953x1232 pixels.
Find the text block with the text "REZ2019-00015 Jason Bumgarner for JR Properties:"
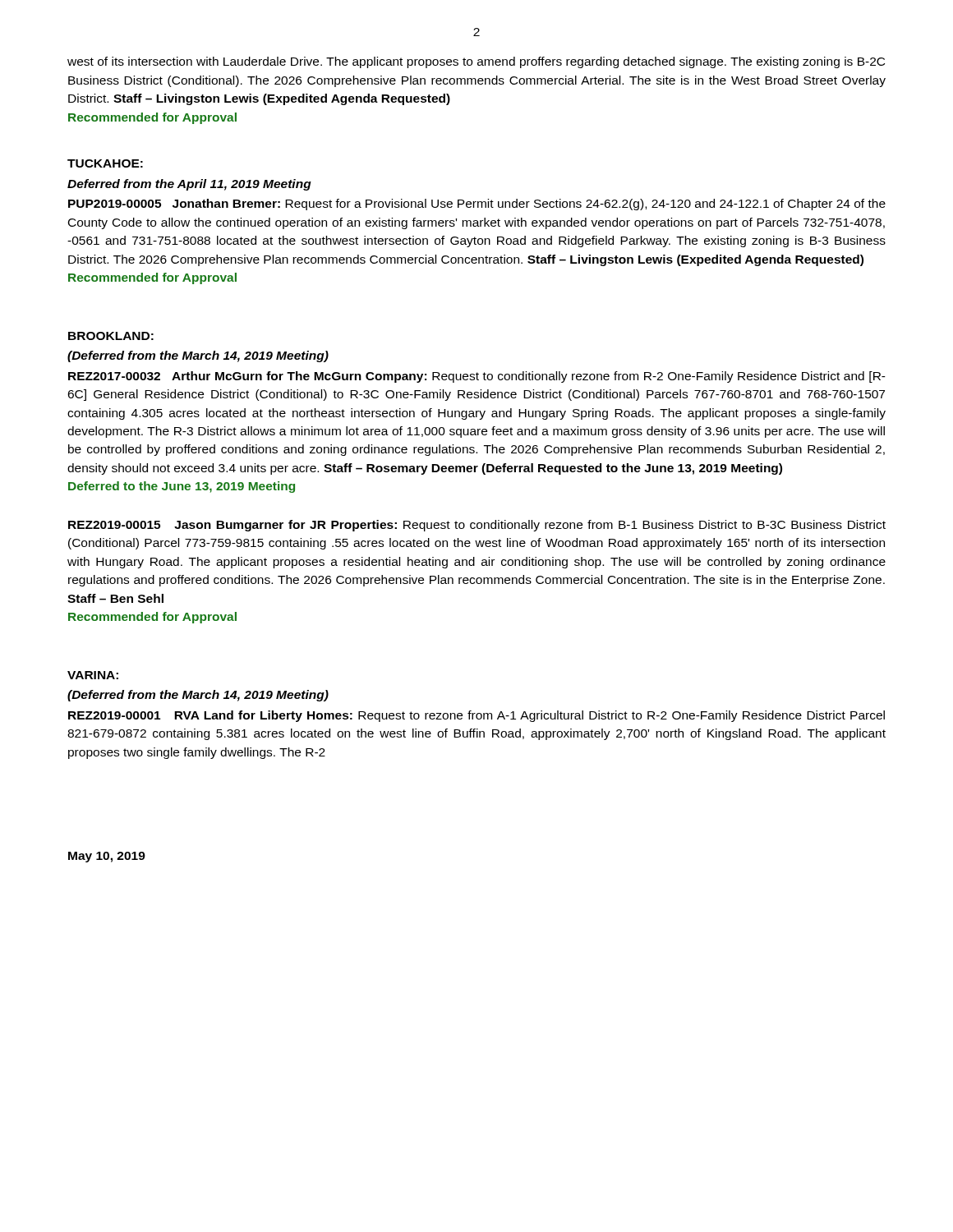coord(476,571)
